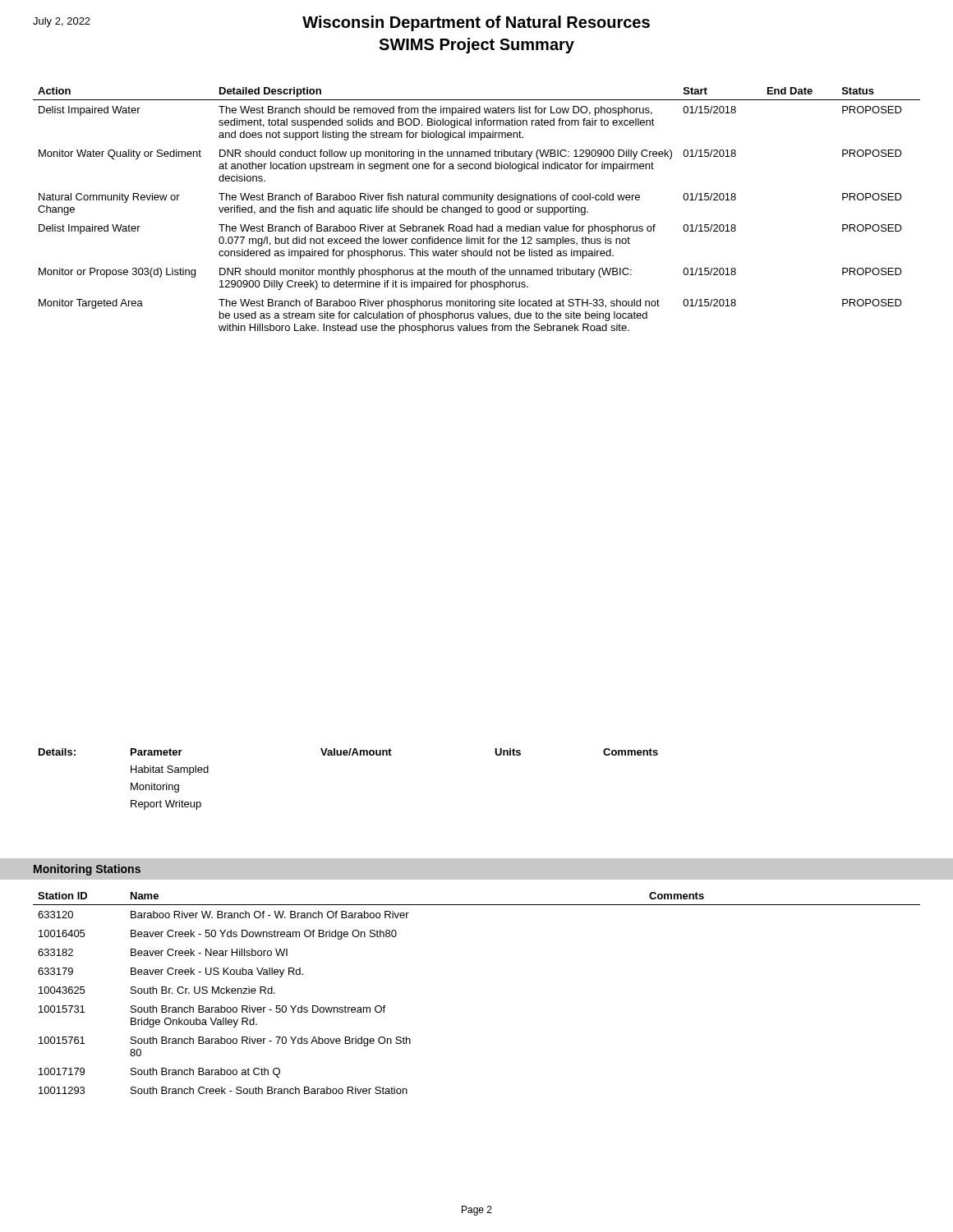
Task: Click where it says "Monitoring Stations"
Action: 87,869
